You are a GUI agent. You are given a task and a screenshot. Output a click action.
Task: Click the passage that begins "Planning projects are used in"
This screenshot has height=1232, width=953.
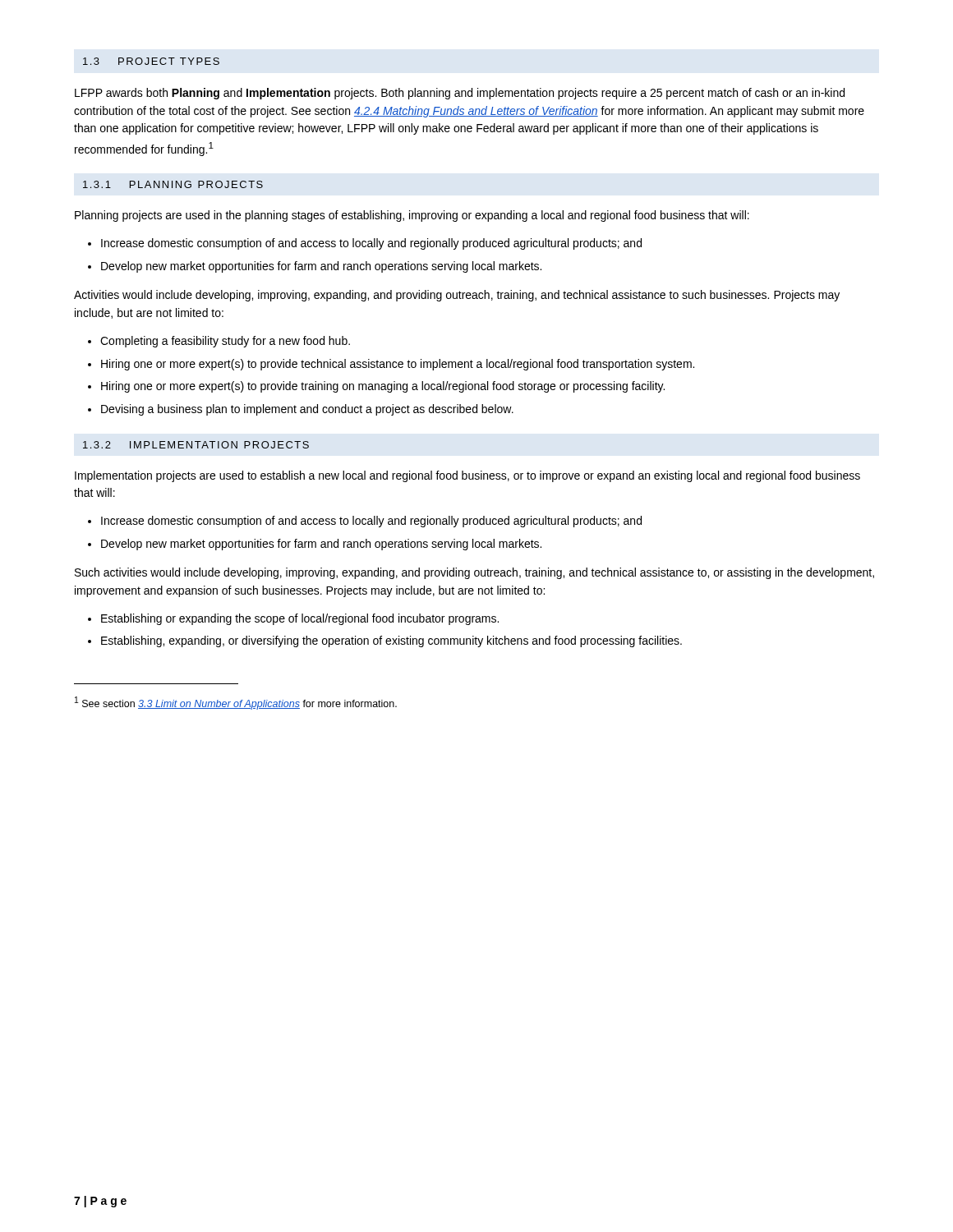[476, 216]
